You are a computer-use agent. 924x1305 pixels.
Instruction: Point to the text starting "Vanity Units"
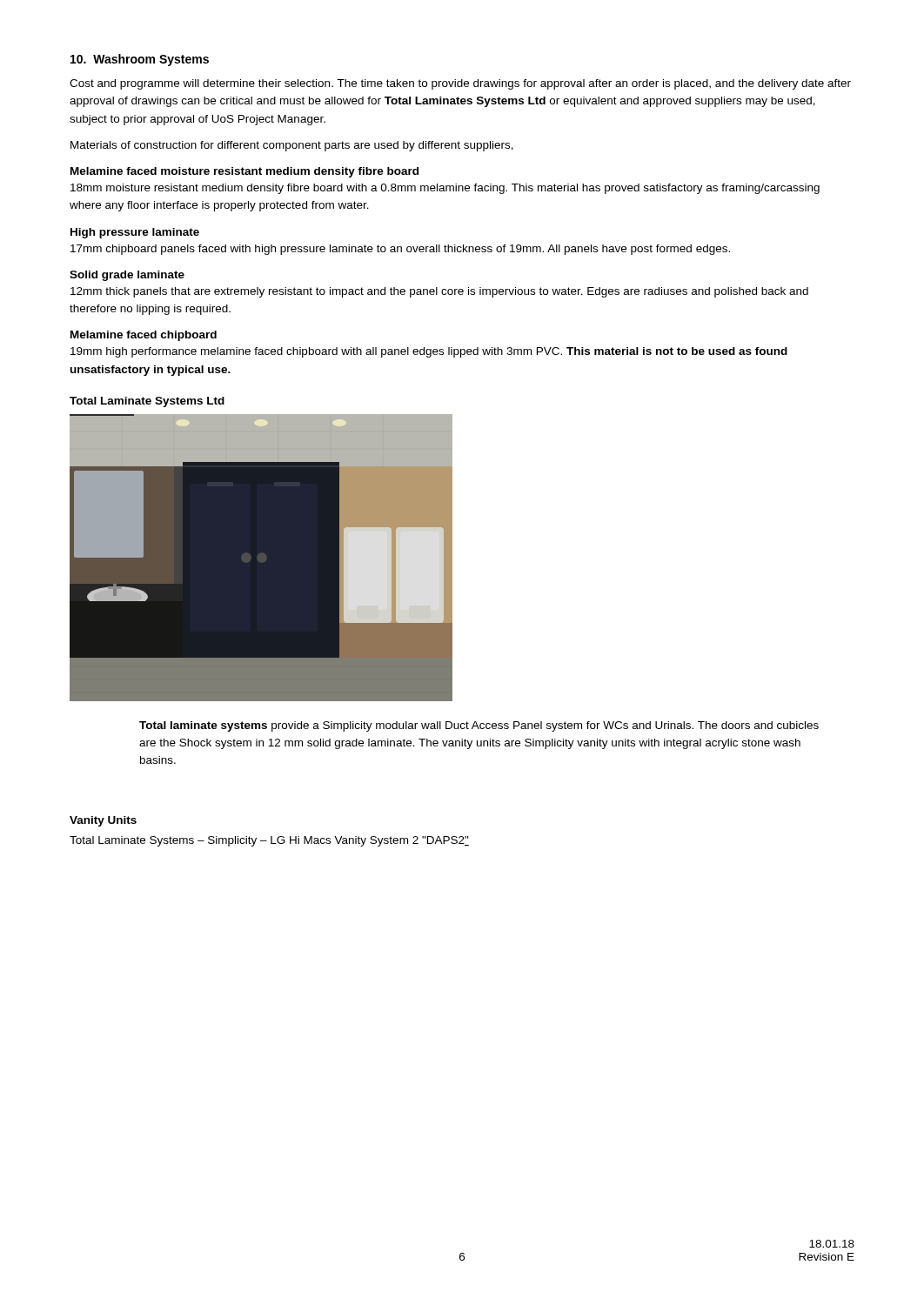(103, 820)
